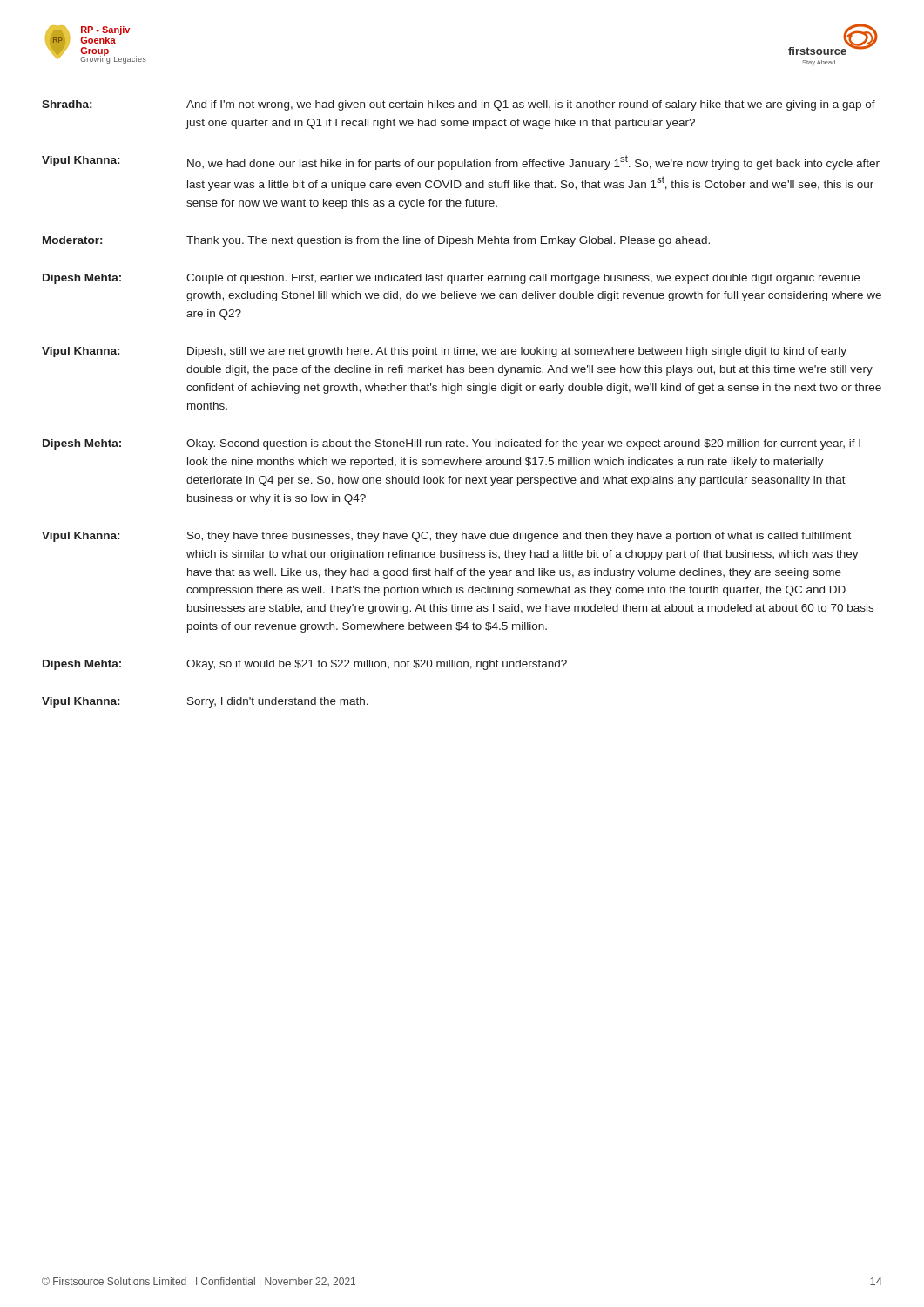This screenshot has height=1307, width=924.
Task: Select the text block with the text "Vipul Khanna: Dipesh,"
Action: [462, 379]
